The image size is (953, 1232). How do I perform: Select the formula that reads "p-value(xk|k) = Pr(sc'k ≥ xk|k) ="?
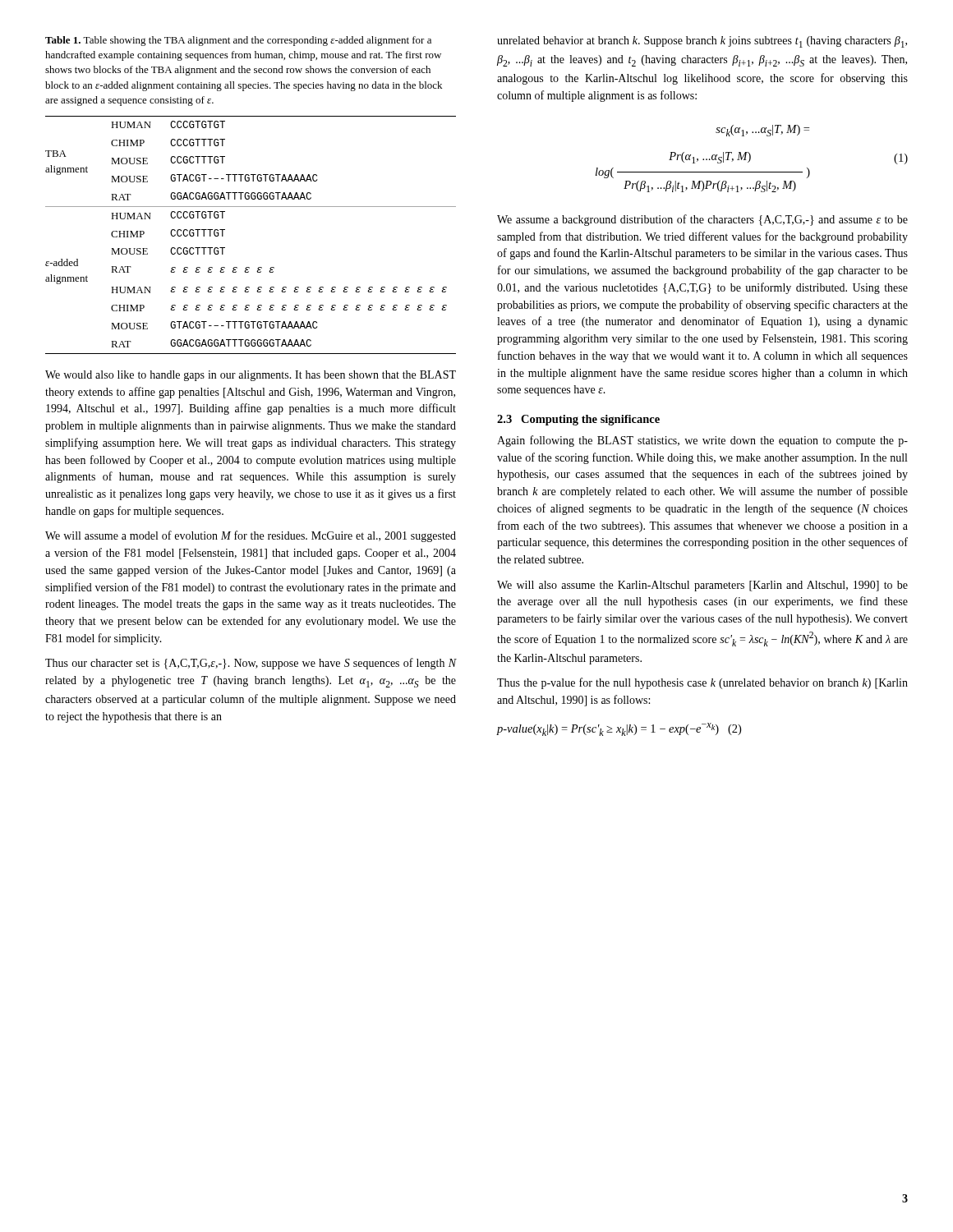tap(619, 728)
